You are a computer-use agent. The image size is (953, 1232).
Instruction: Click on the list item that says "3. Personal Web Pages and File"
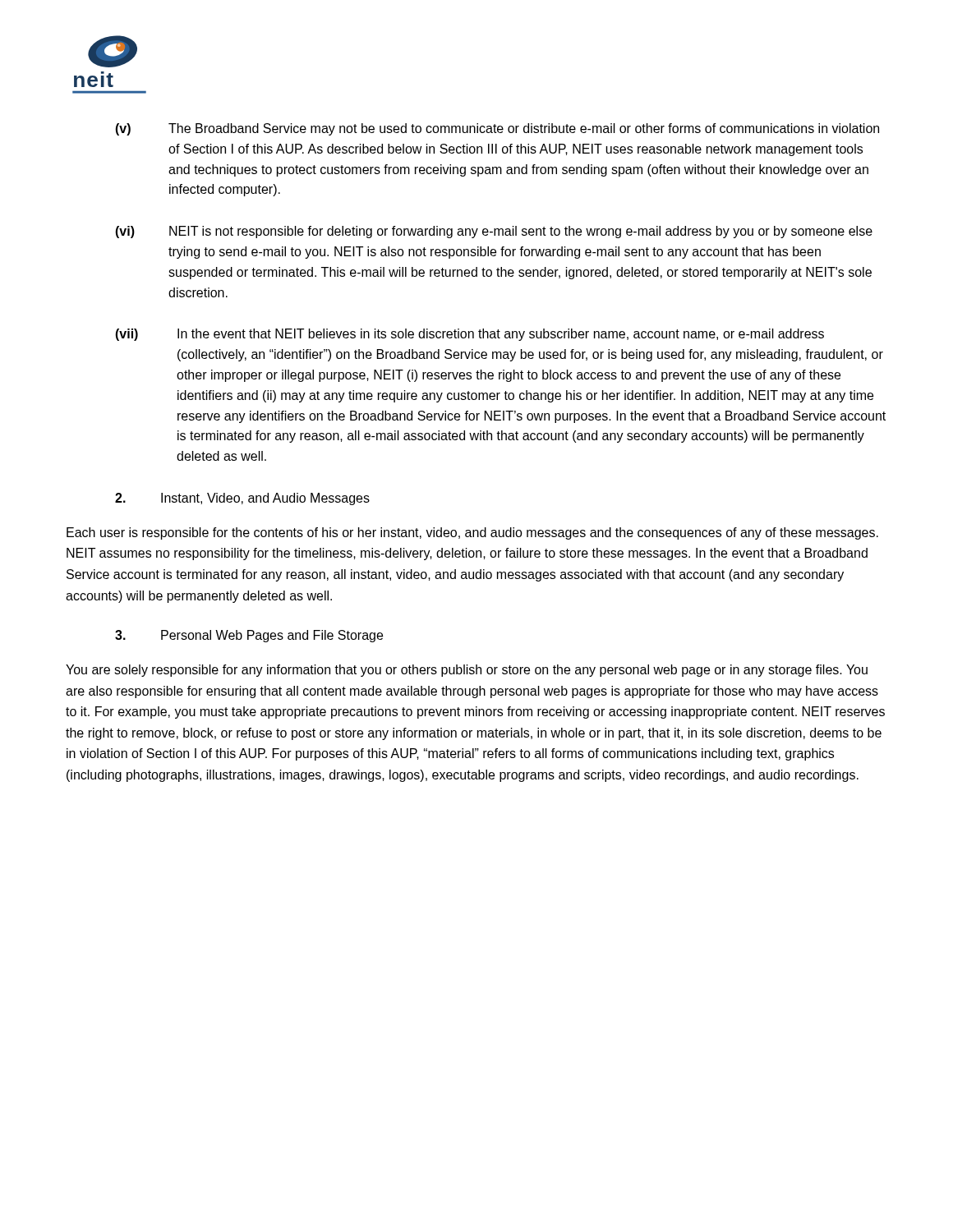pyautogui.click(x=249, y=636)
